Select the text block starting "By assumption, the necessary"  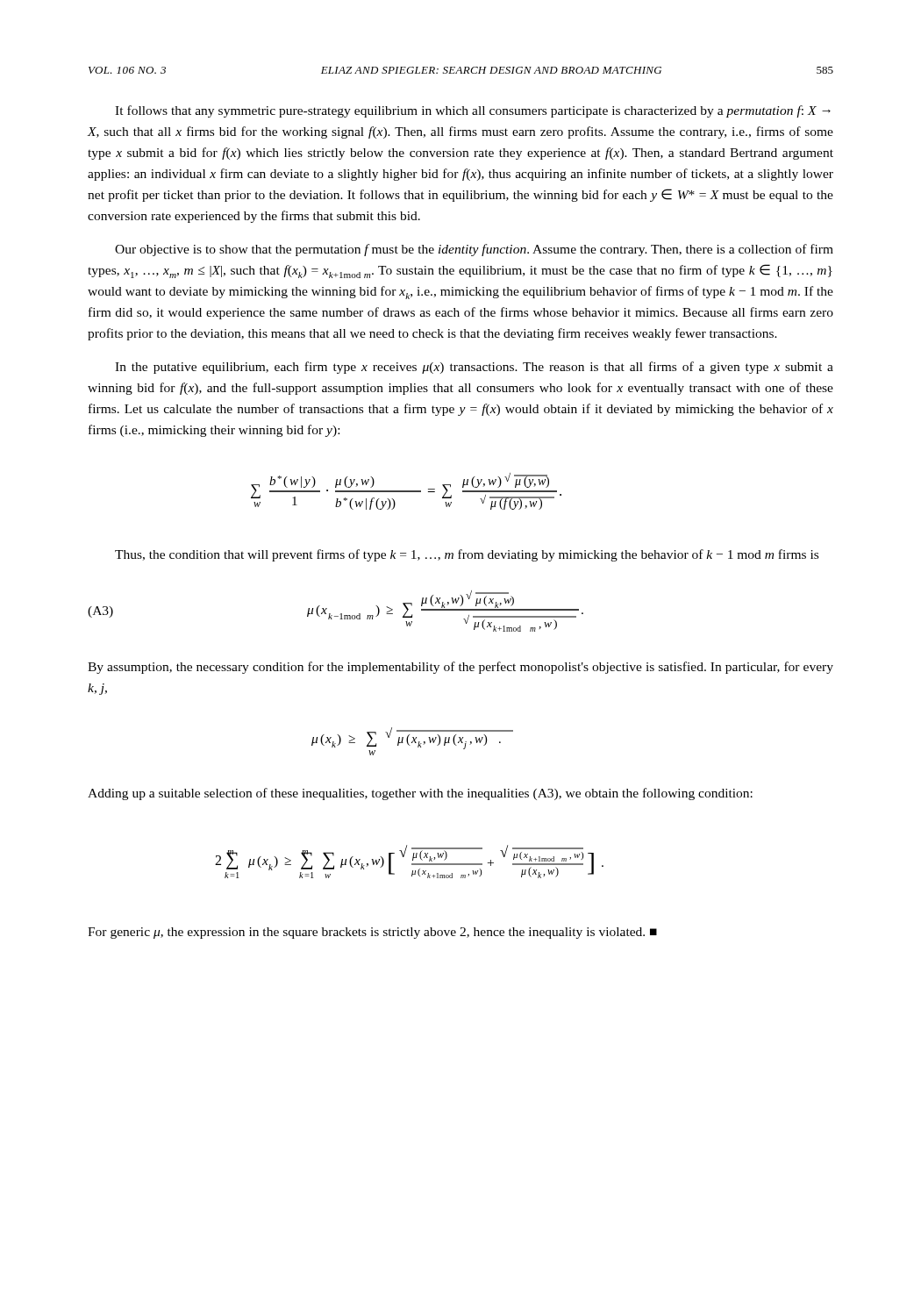[x=460, y=678]
